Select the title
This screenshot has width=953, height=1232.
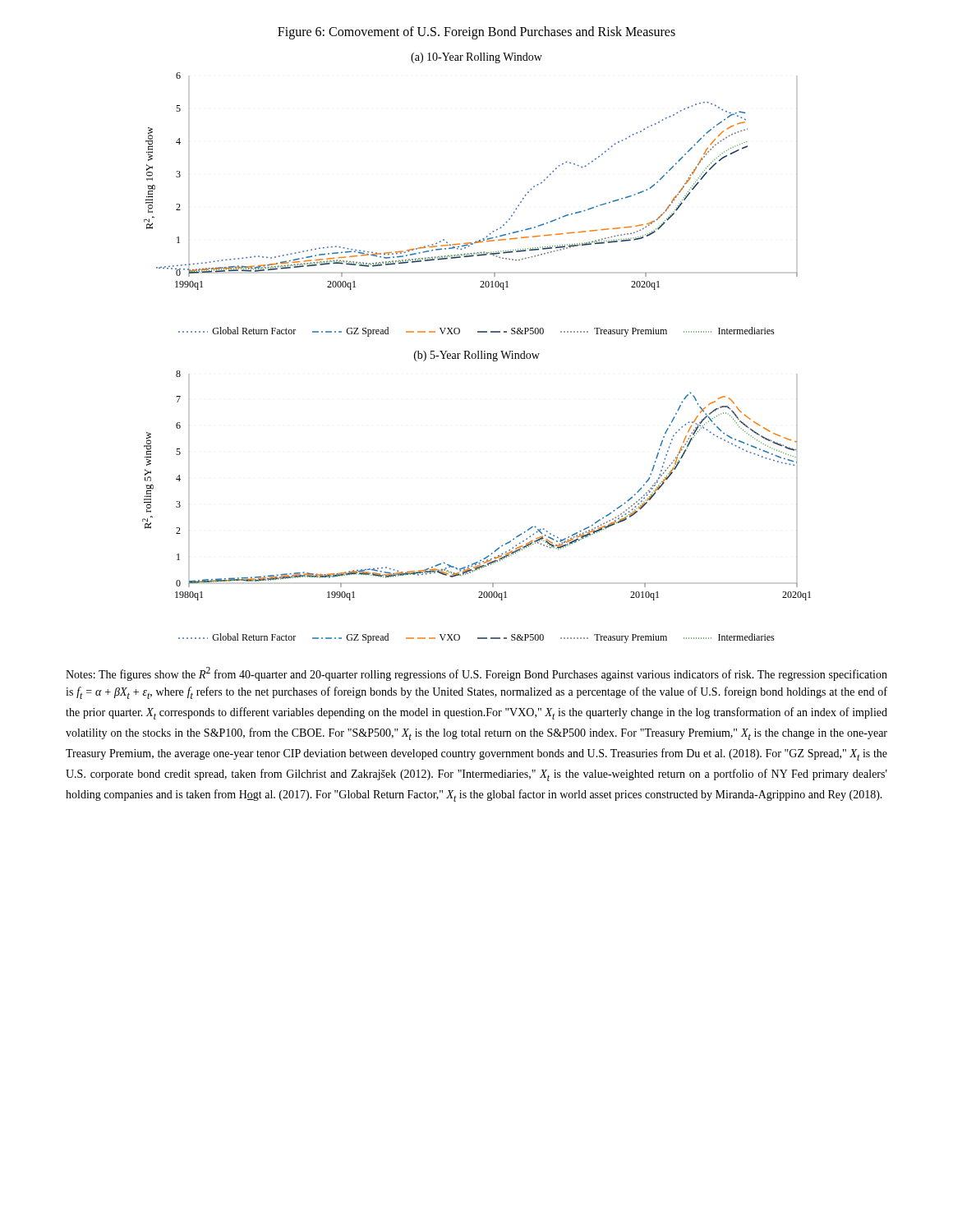tap(476, 32)
